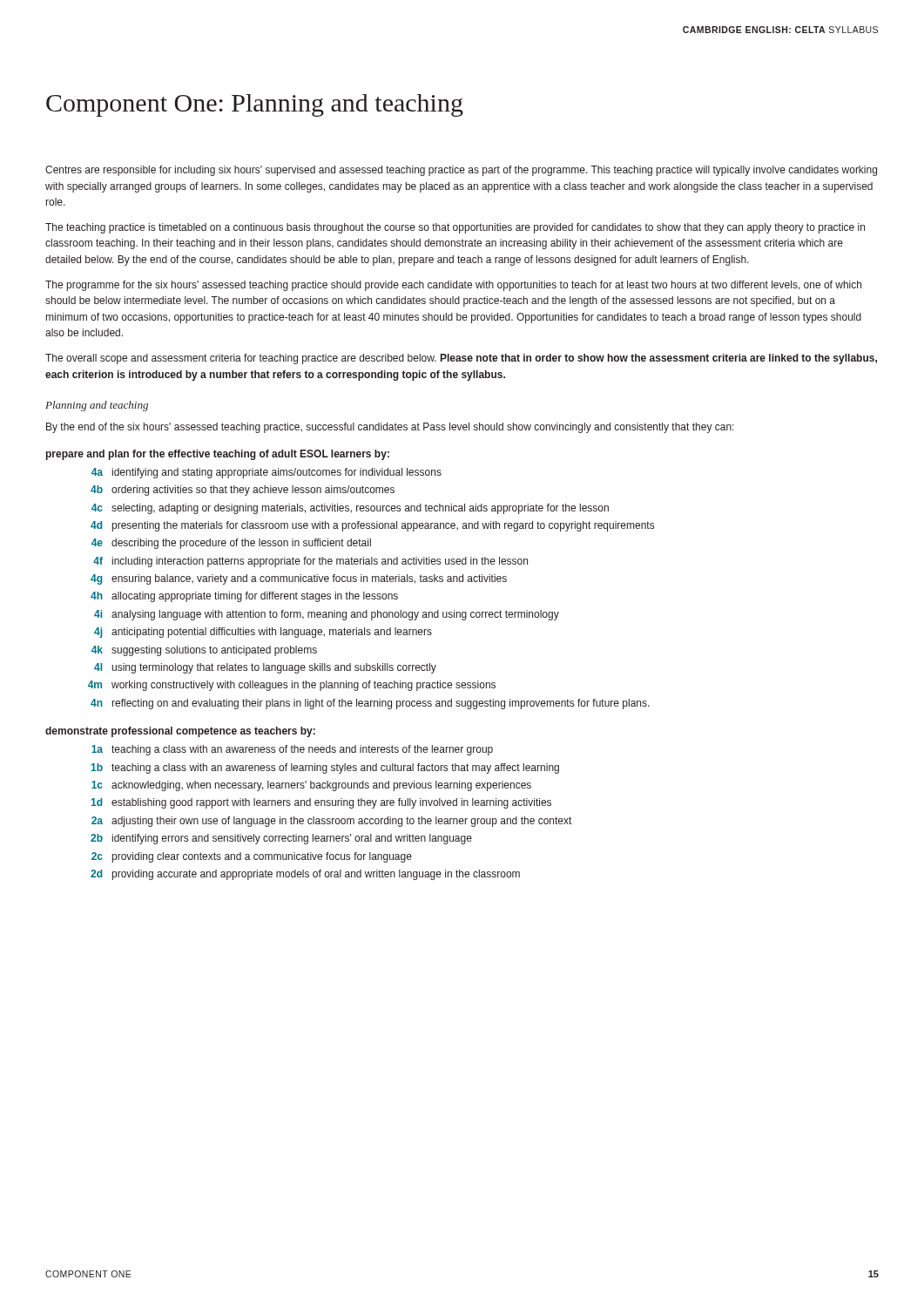
Task: Click the passage that begins "4f including interaction patterns appropriate for the"
Action: [299, 561]
